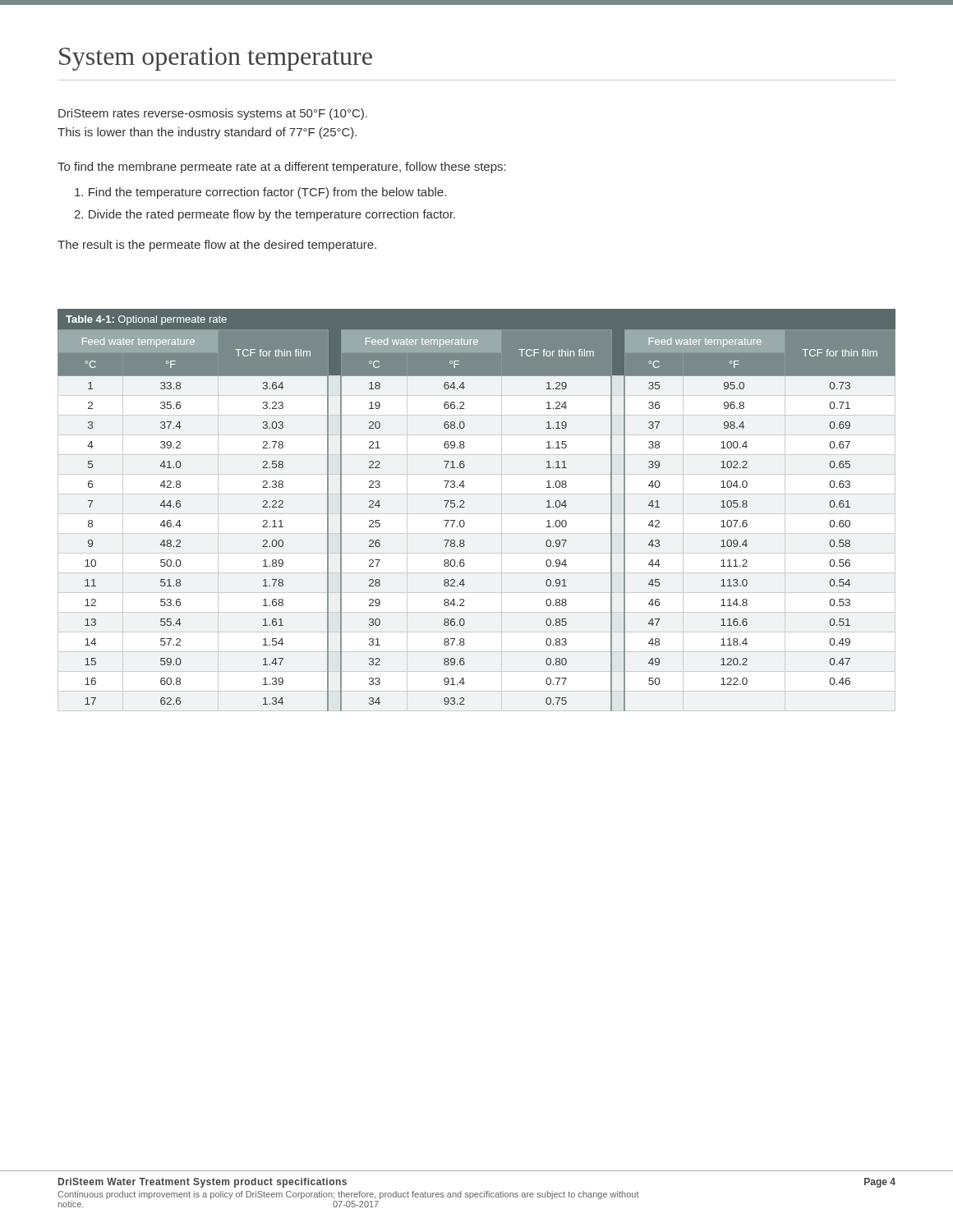Where is the passage that starts "The result is the permeate flow"?
This screenshot has width=953, height=1232.
point(217,245)
